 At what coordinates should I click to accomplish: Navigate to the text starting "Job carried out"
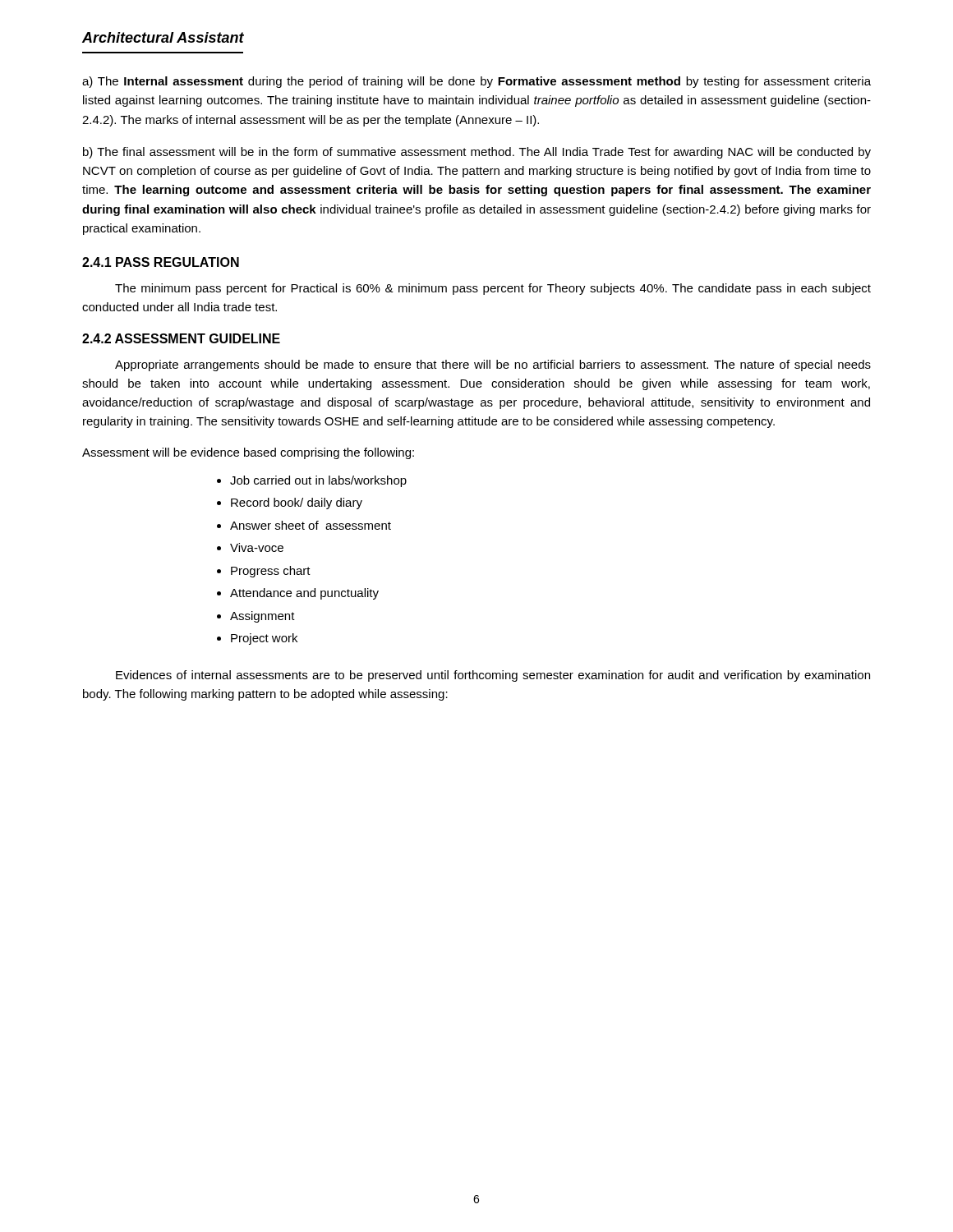tap(318, 480)
